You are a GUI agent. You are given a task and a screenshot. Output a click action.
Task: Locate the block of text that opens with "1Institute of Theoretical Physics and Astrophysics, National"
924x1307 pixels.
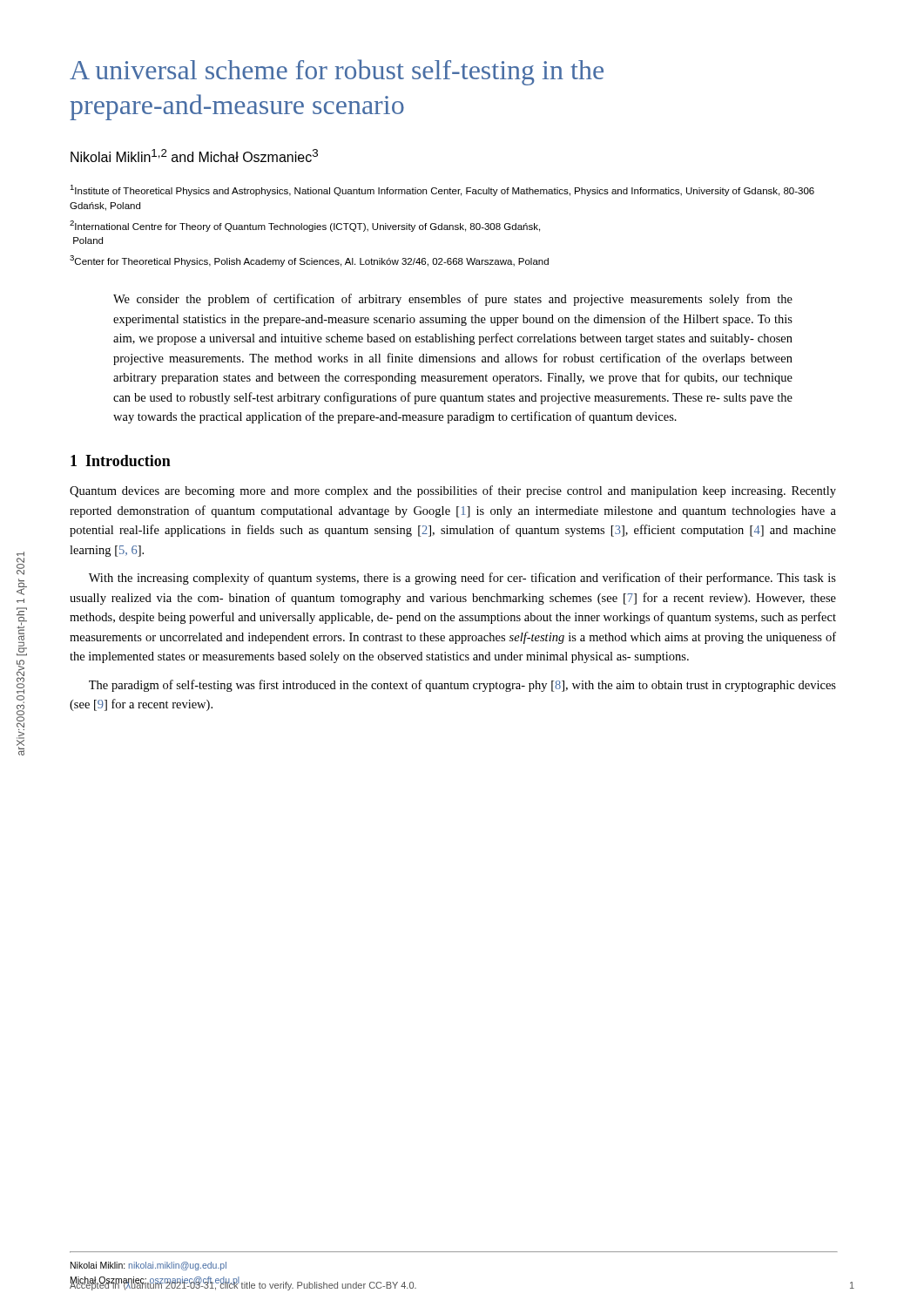453,225
